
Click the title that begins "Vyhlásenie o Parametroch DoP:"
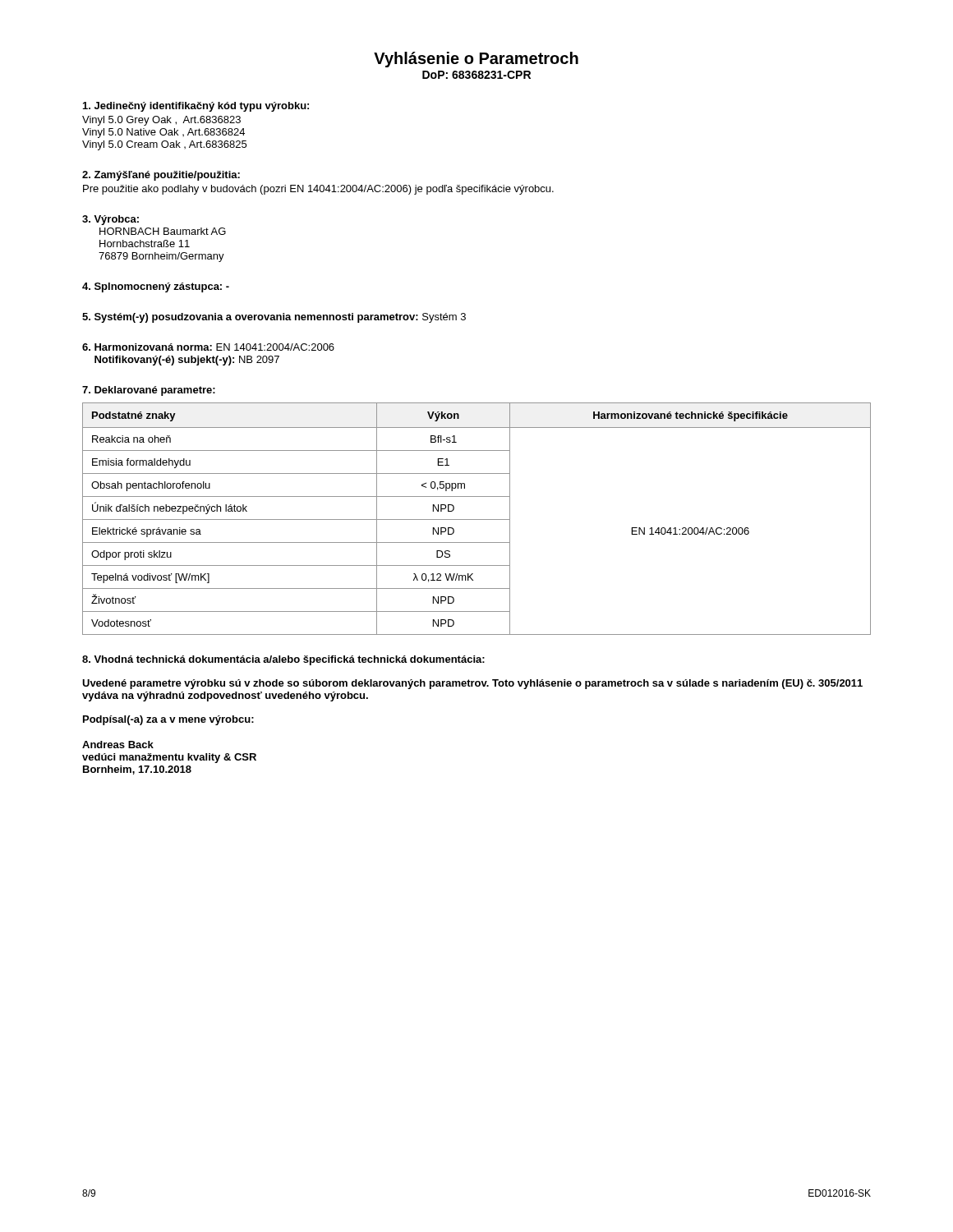(476, 65)
